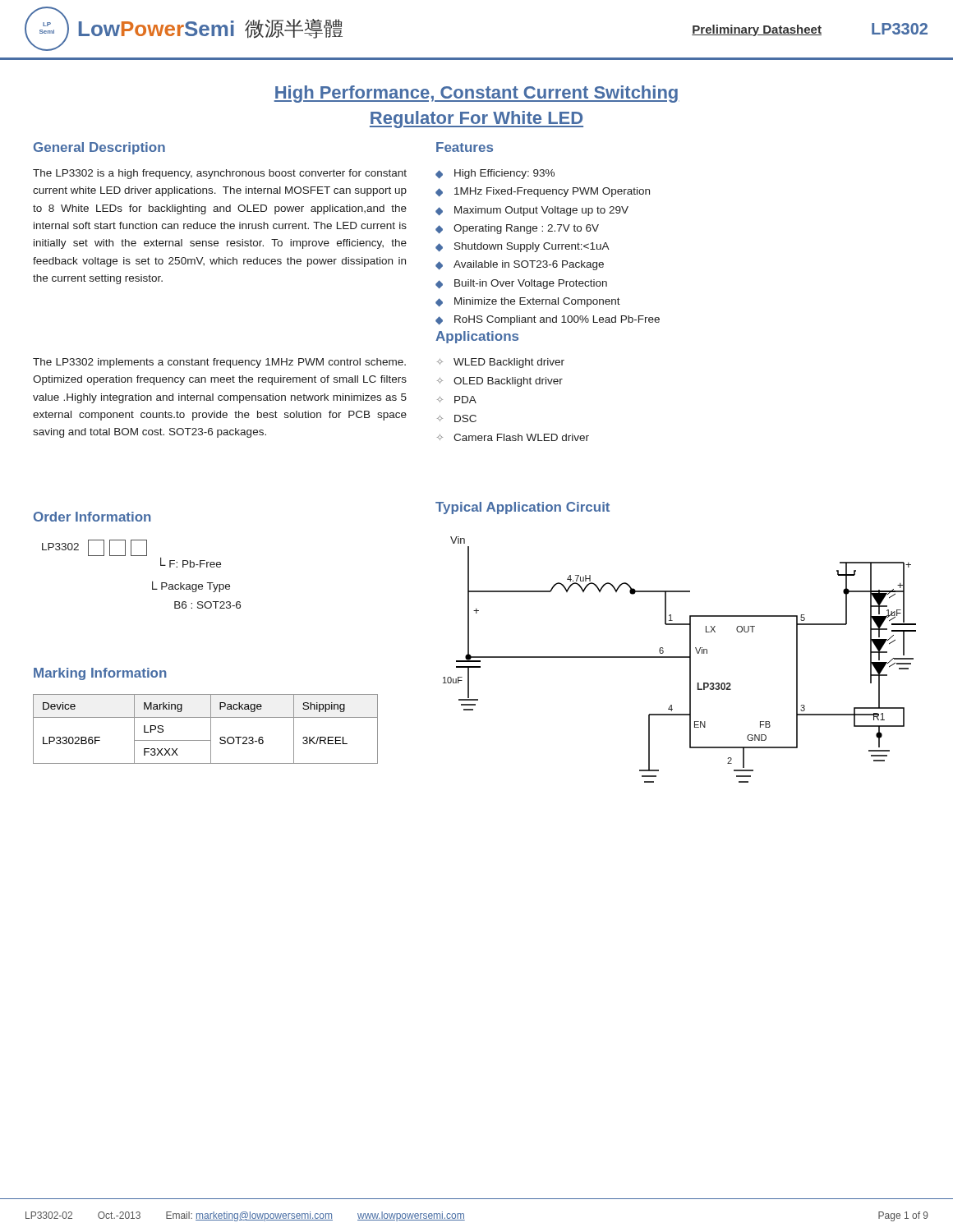Screen dimensions: 1232x953
Task: Select the block starting "LP3302 └ F: Pb-Free"
Action: coord(214,577)
